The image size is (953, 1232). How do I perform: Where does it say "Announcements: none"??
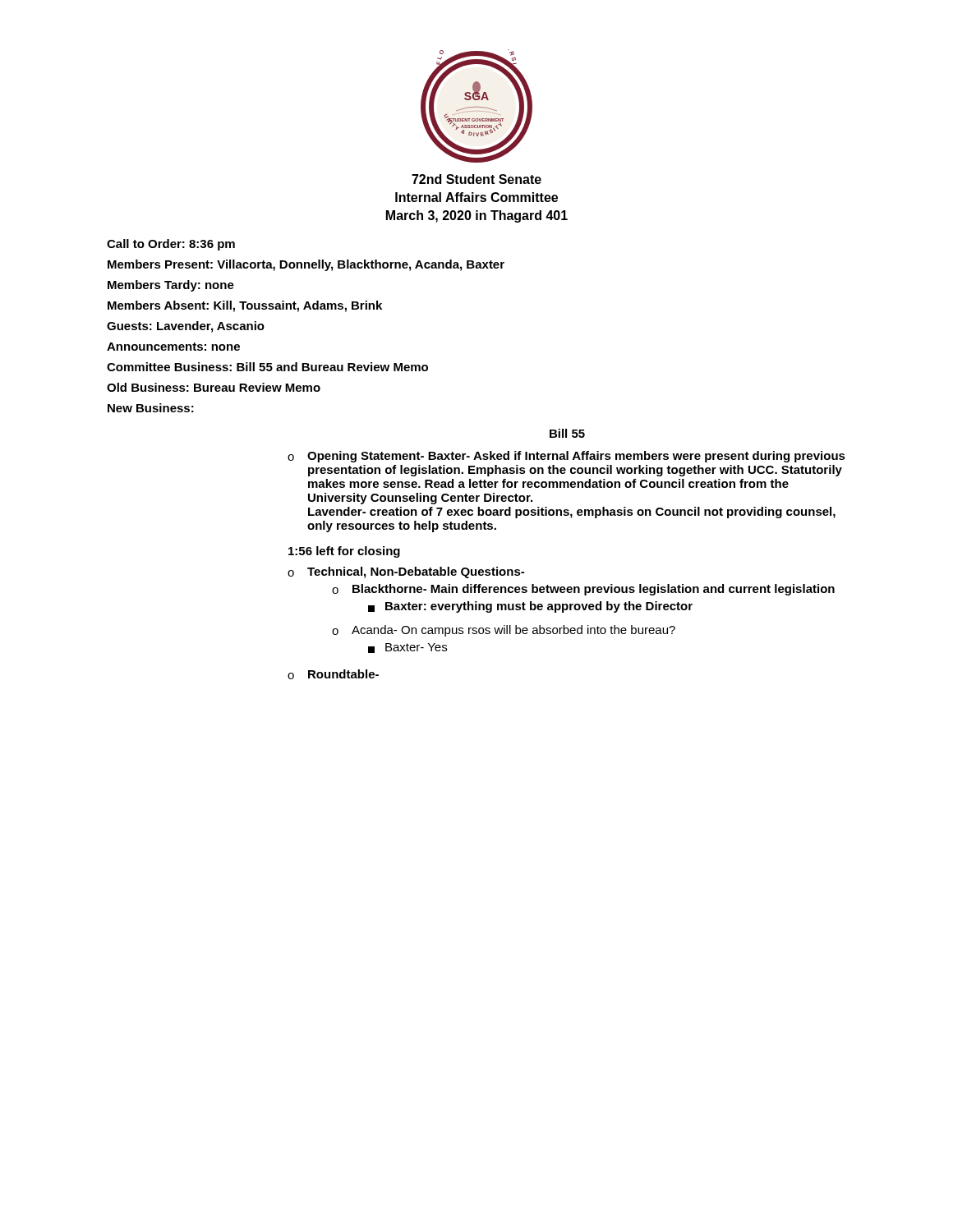[x=174, y=346]
